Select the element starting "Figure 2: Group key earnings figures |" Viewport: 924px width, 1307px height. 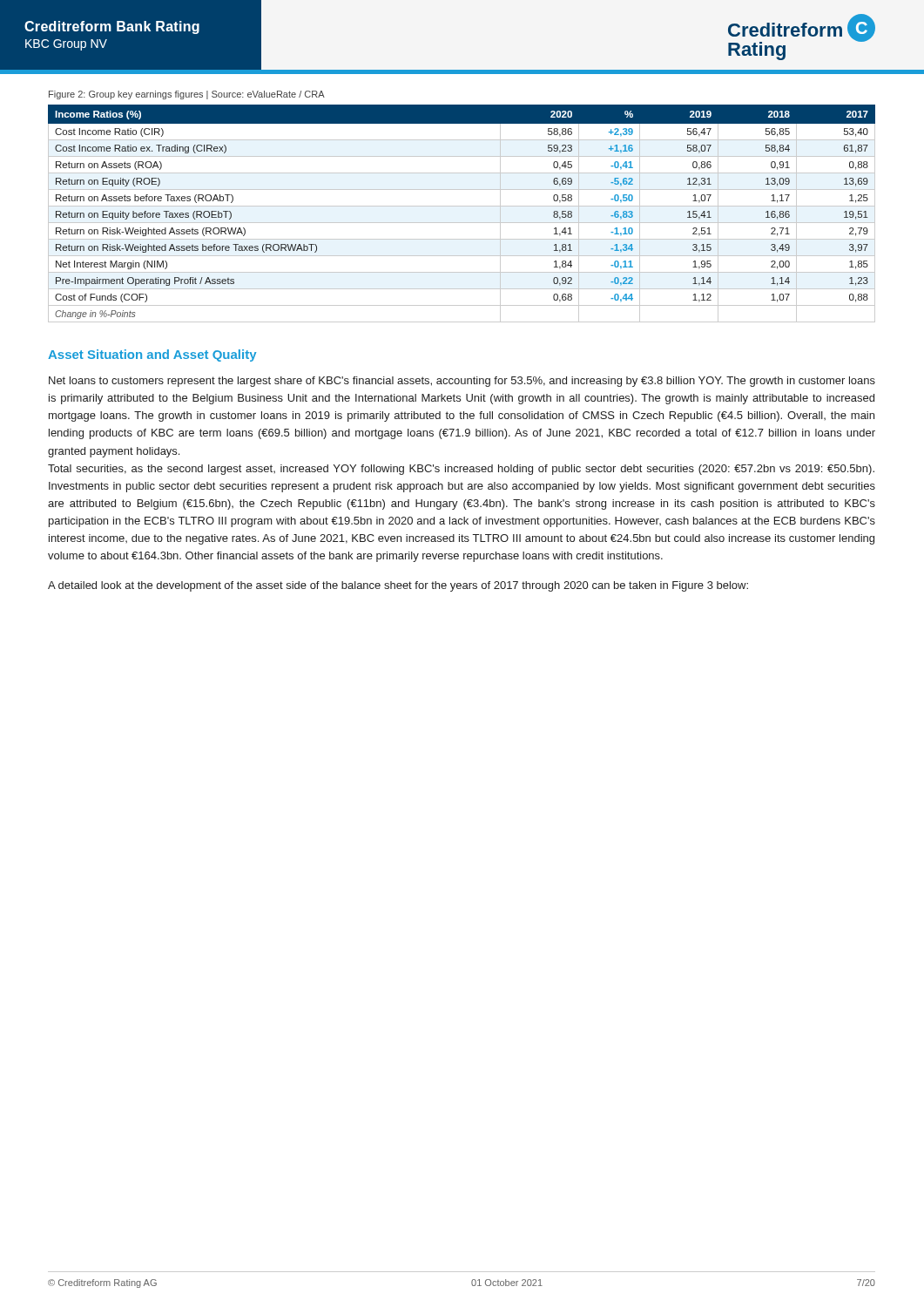(186, 94)
